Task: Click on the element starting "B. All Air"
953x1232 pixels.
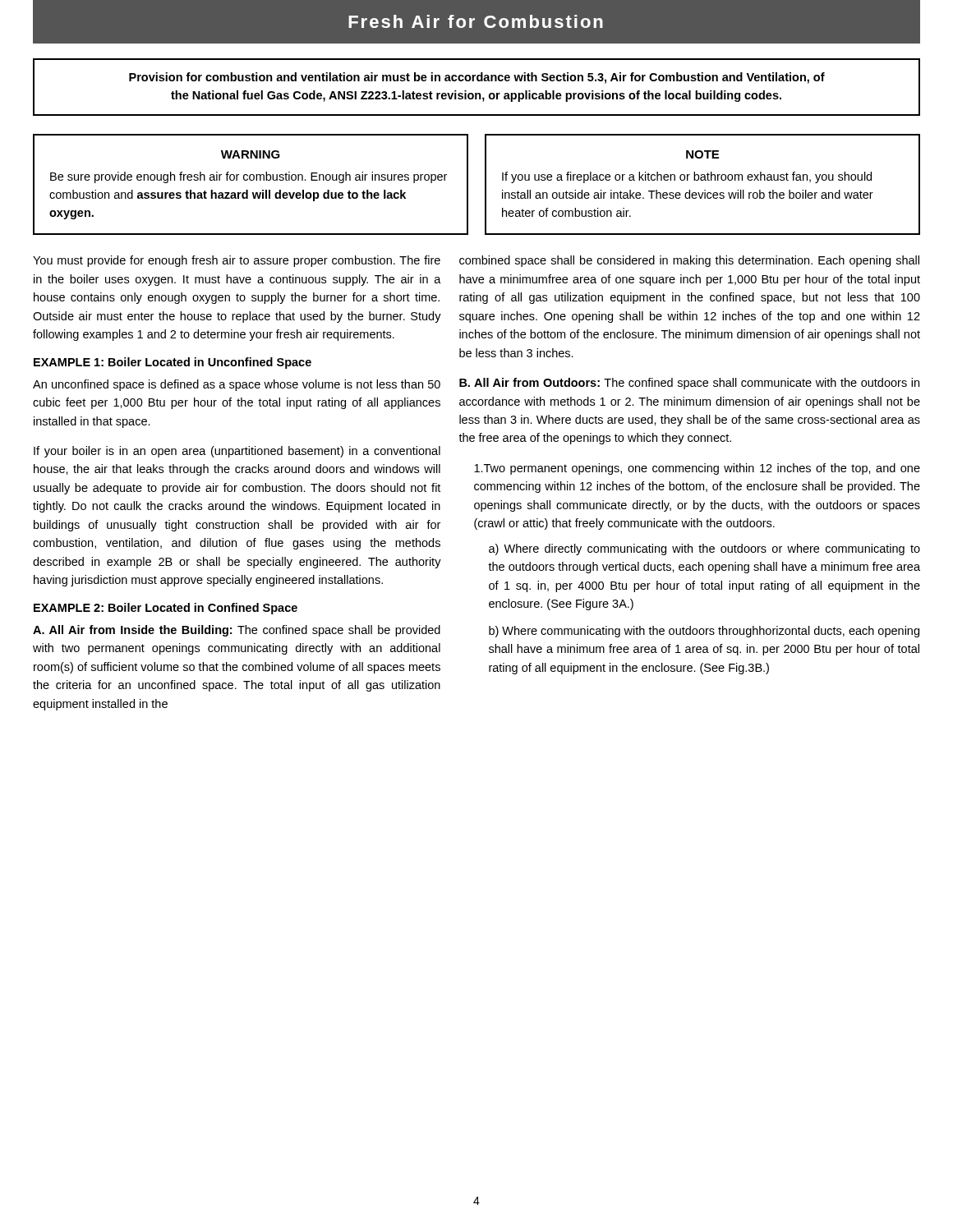Action: (689, 411)
